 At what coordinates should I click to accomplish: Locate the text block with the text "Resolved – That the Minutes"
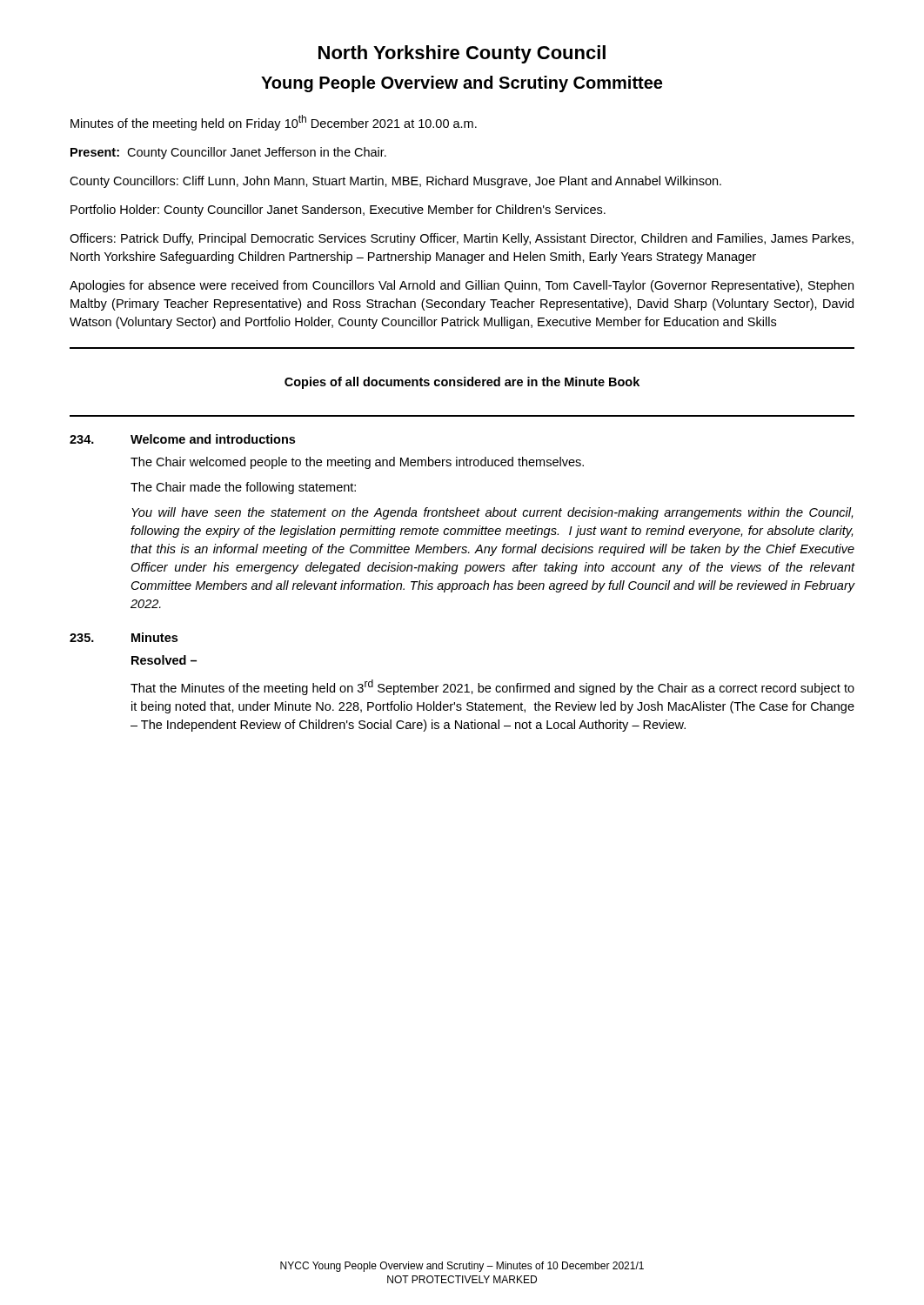[492, 693]
